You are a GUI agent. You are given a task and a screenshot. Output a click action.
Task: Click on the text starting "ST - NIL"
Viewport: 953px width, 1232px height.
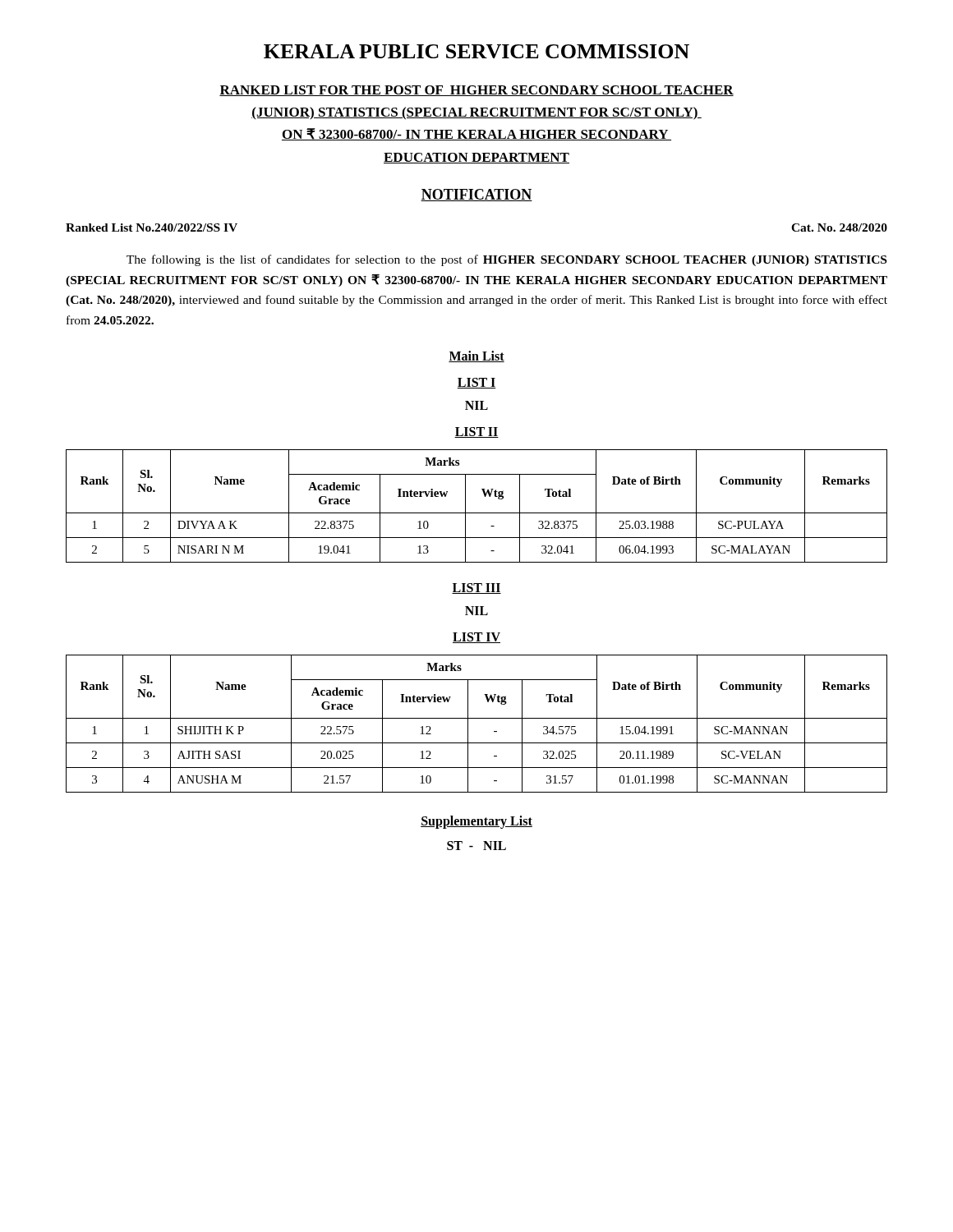coord(476,846)
